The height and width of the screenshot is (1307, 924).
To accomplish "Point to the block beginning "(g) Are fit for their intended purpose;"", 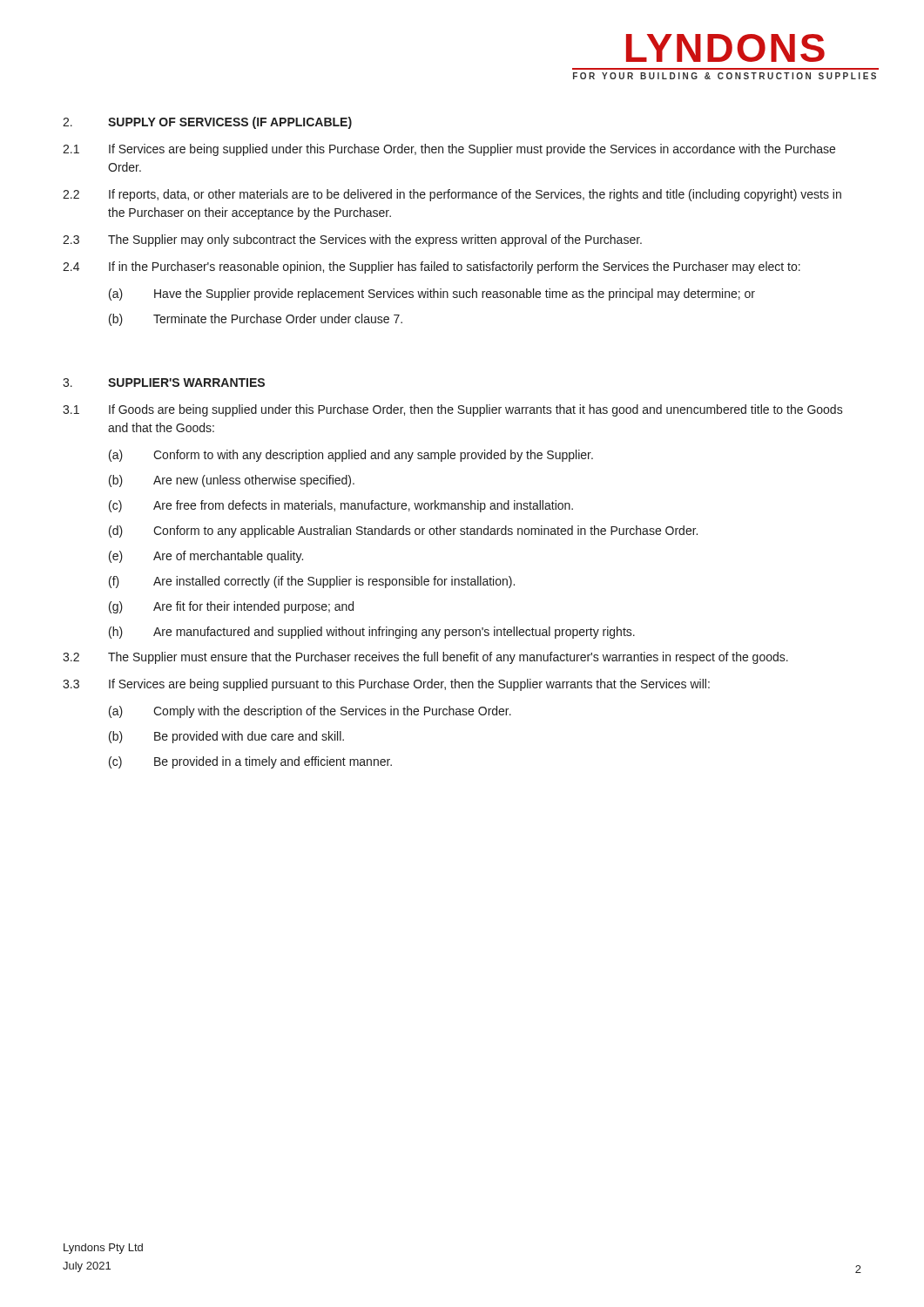I will pos(231,607).
